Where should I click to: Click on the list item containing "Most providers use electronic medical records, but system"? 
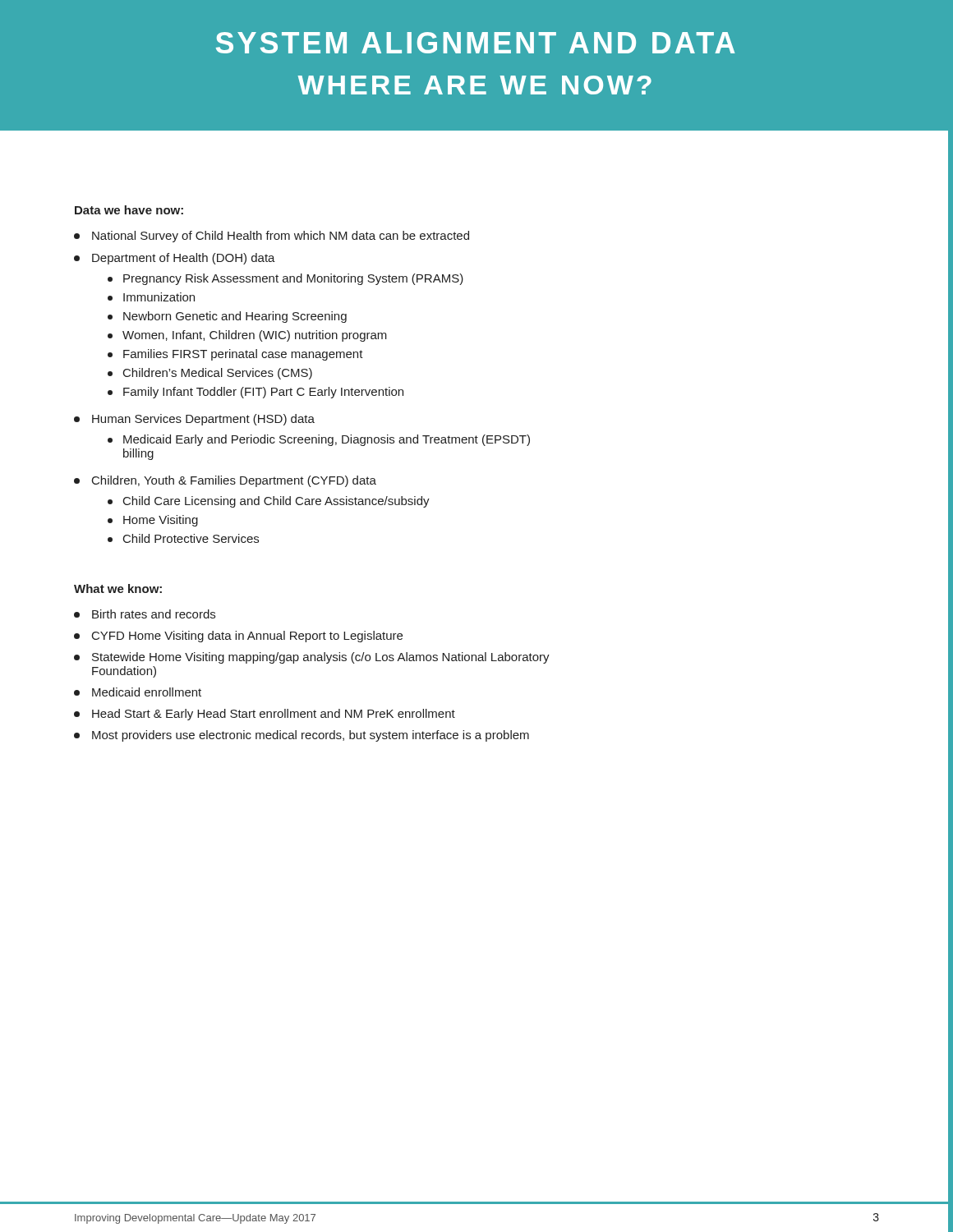[302, 735]
